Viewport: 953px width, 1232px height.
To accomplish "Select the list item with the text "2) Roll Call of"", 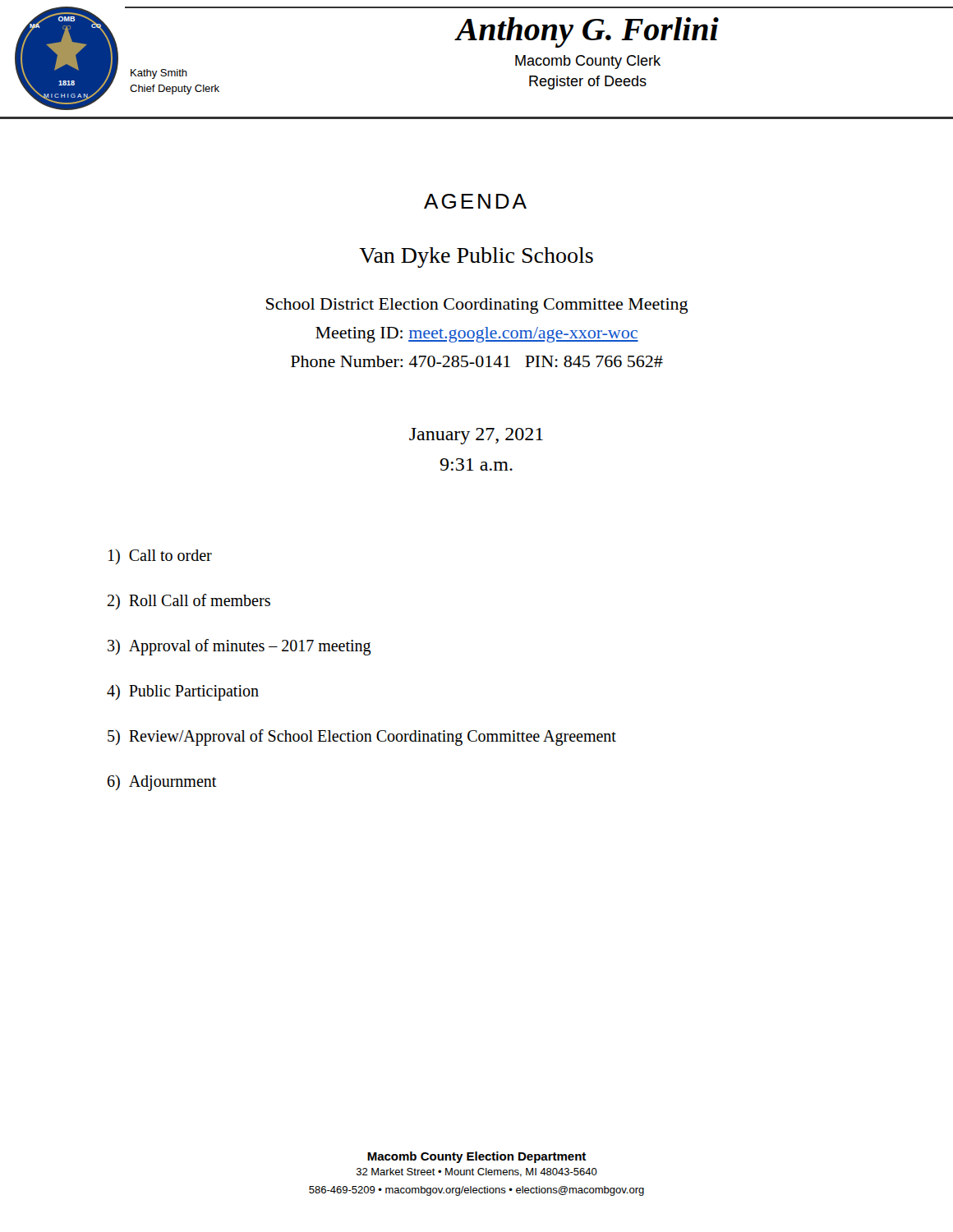I will coord(189,600).
